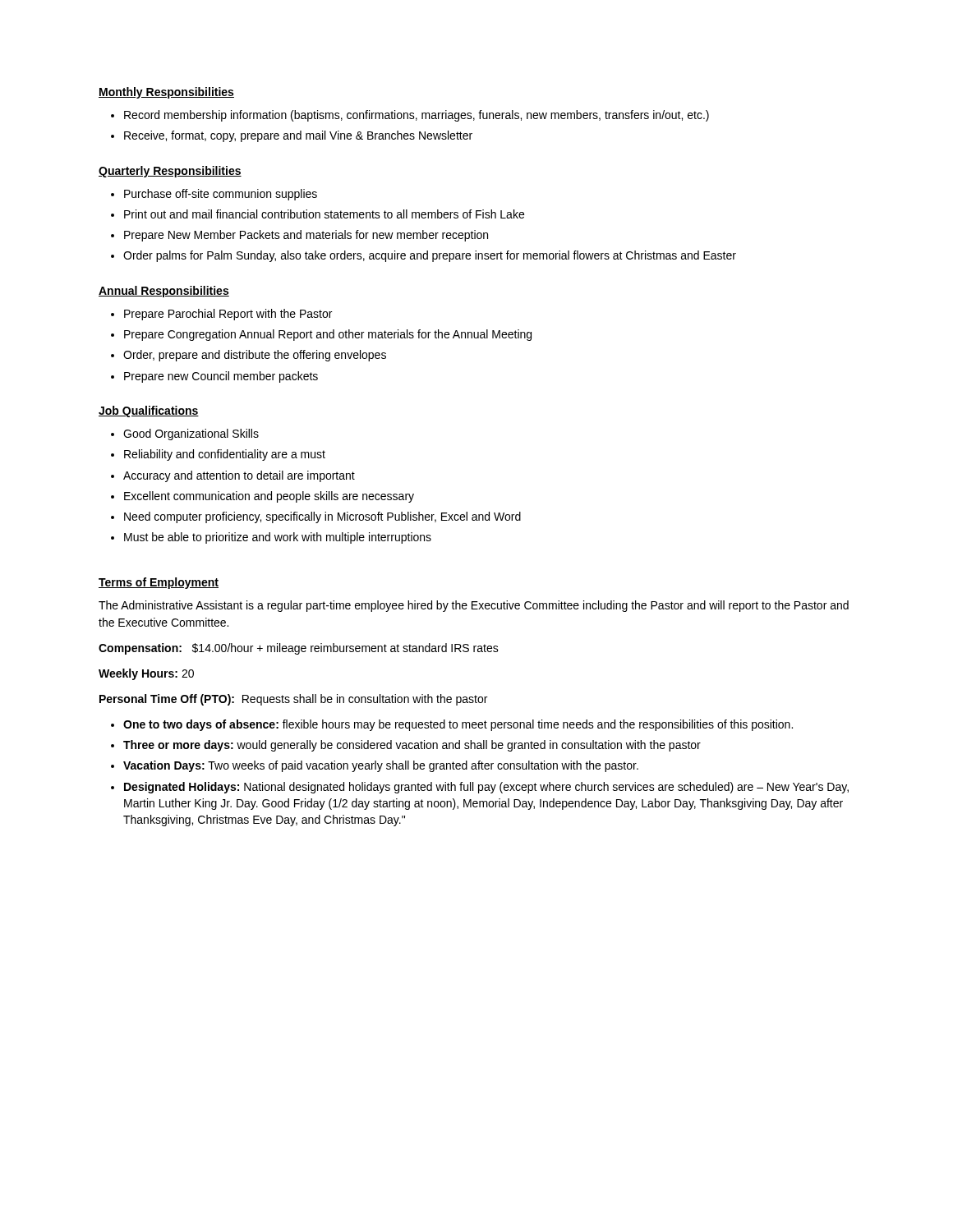Point to the text block starting "Print out and mail financial contribution statements to"
The height and width of the screenshot is (1232, 953).
(x=489, y=214)
